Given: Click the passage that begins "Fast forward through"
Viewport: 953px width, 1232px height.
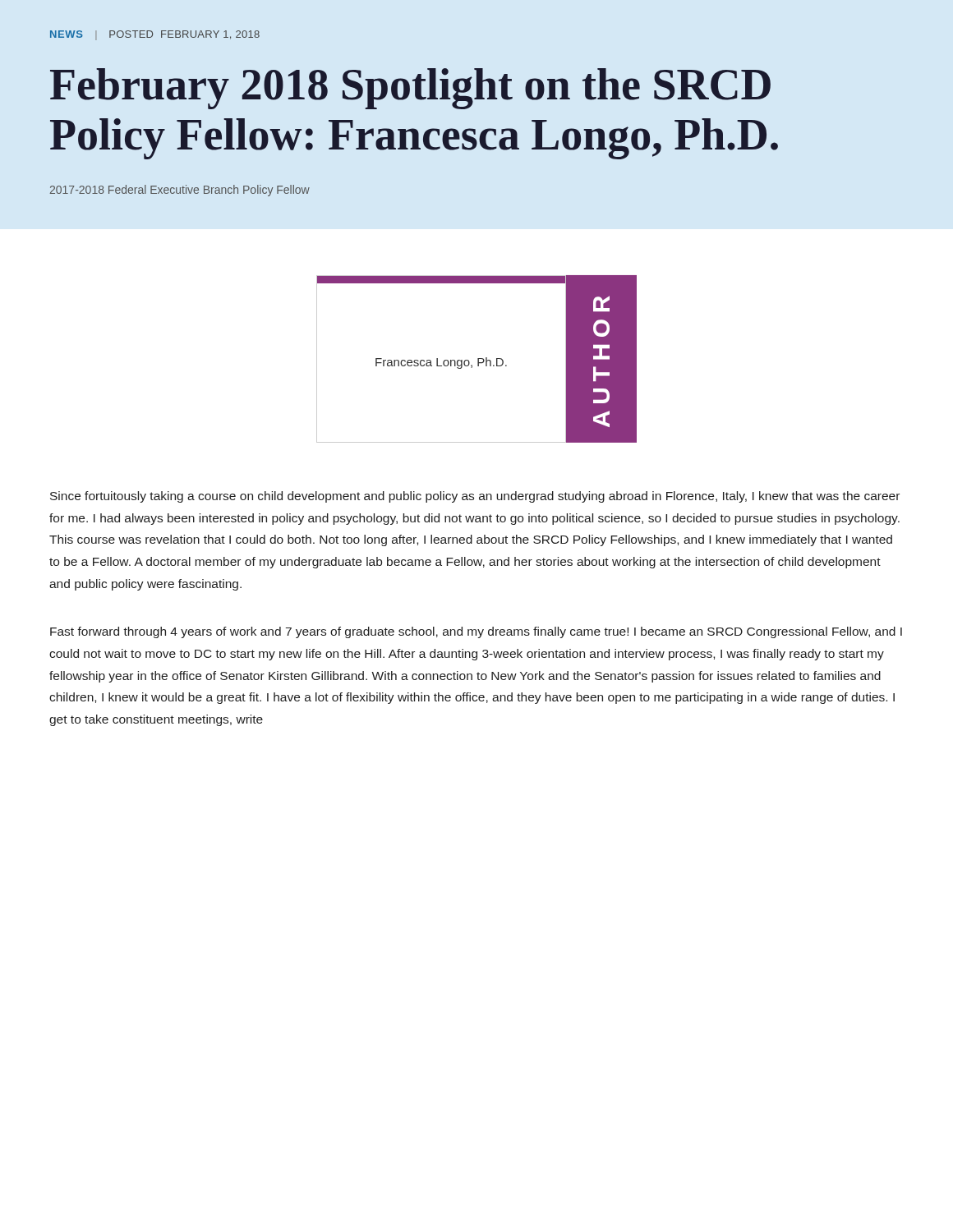Looking at the screenshot, I should tap(476, 675).
